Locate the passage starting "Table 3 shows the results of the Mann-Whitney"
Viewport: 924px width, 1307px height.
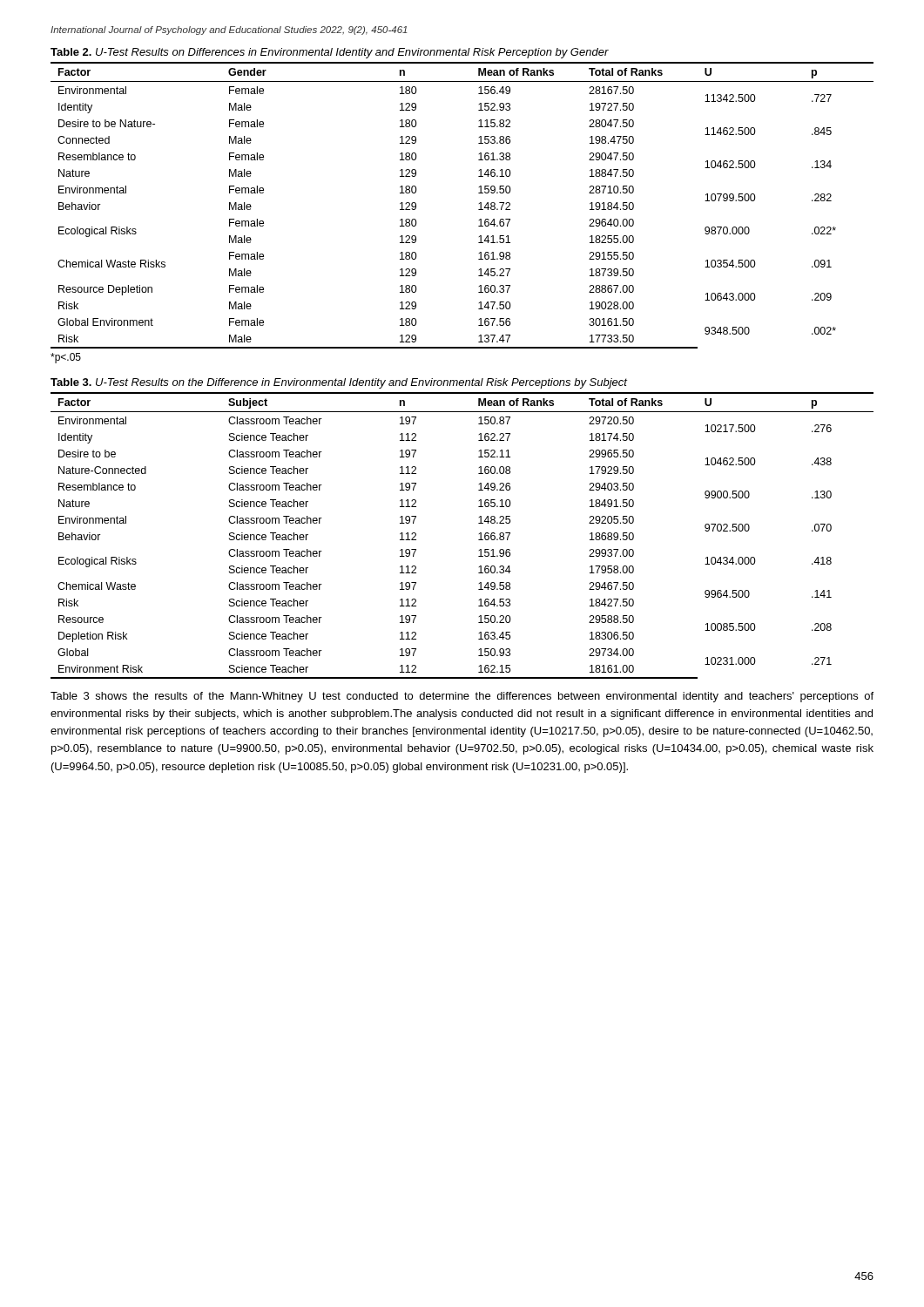(x=462, y=731)
